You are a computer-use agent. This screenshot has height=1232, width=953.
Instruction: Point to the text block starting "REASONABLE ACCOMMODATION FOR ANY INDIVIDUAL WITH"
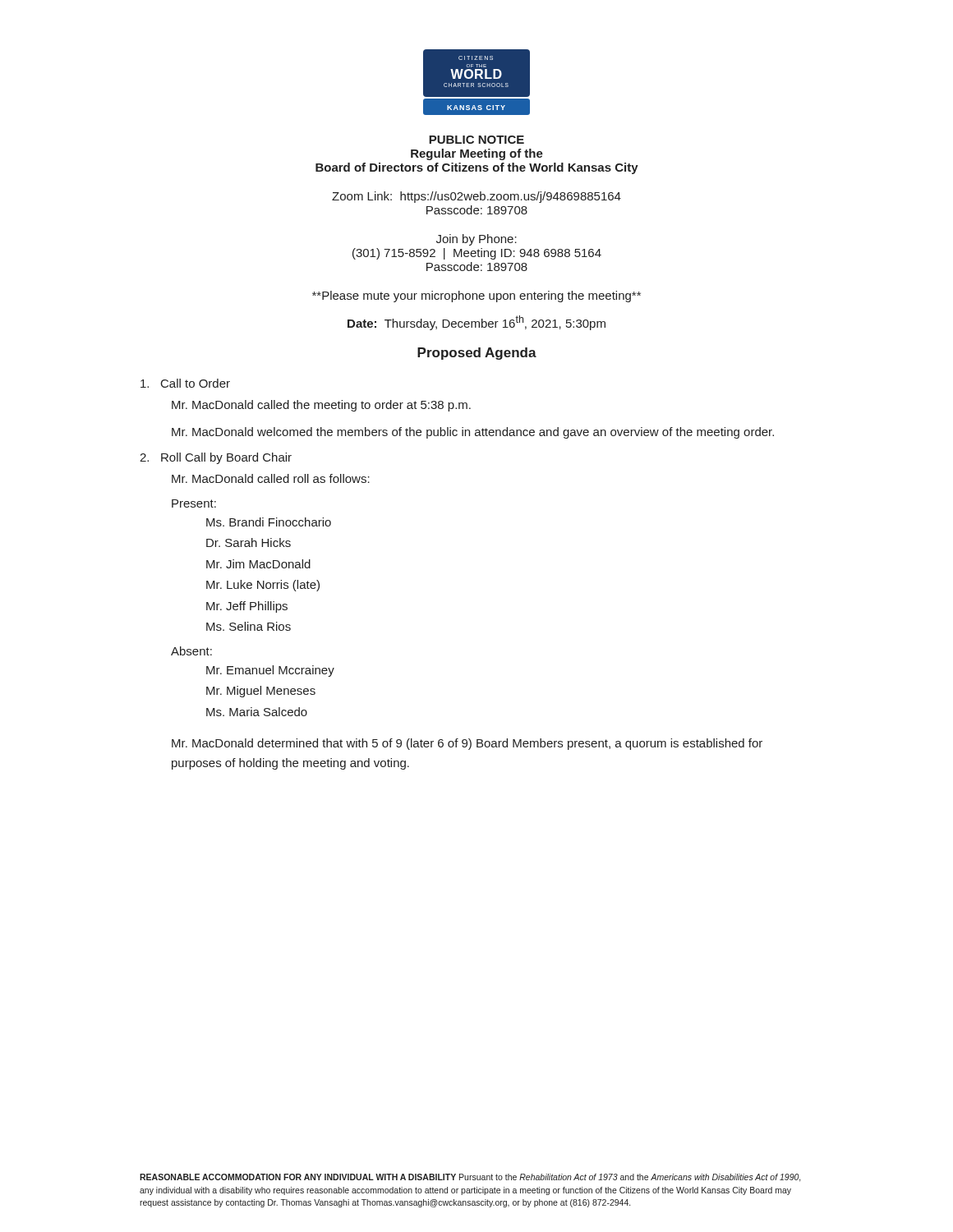point(470,1190)
